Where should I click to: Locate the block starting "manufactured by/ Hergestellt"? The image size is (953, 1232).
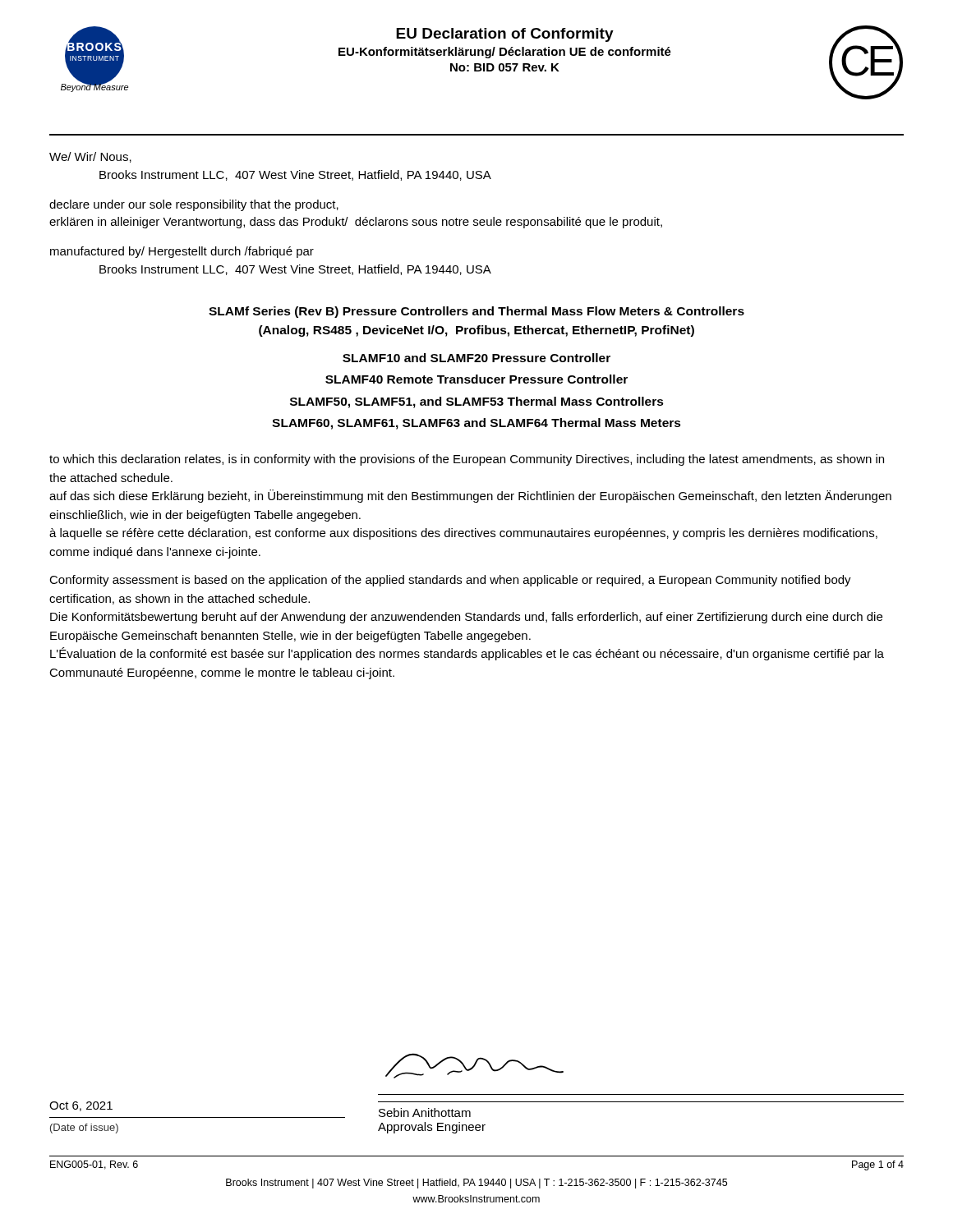[x=270, y=261]
